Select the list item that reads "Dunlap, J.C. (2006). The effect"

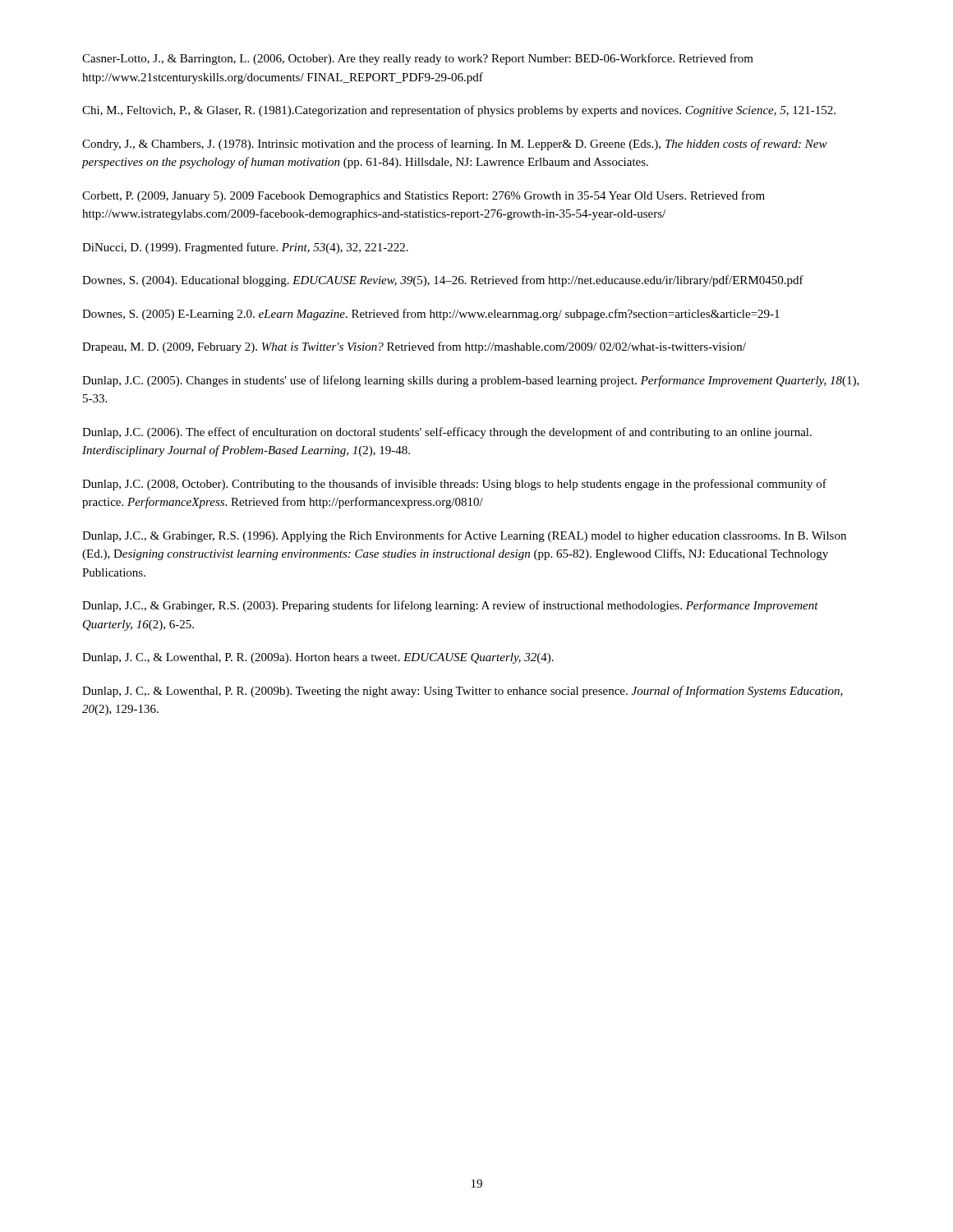(447, 441)
